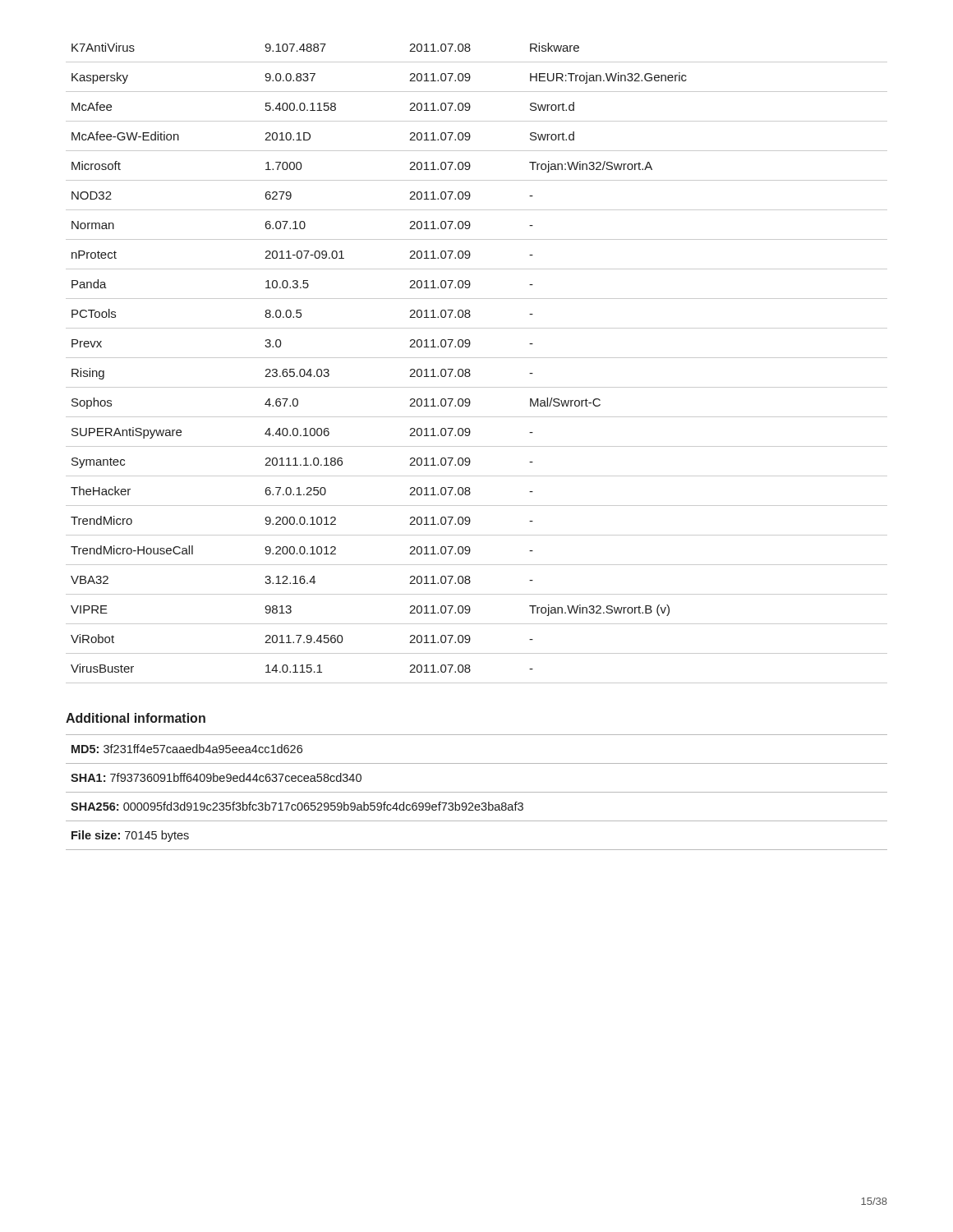Click a section header
This screenshot has width=953, height=1232.
click(136, 719)
